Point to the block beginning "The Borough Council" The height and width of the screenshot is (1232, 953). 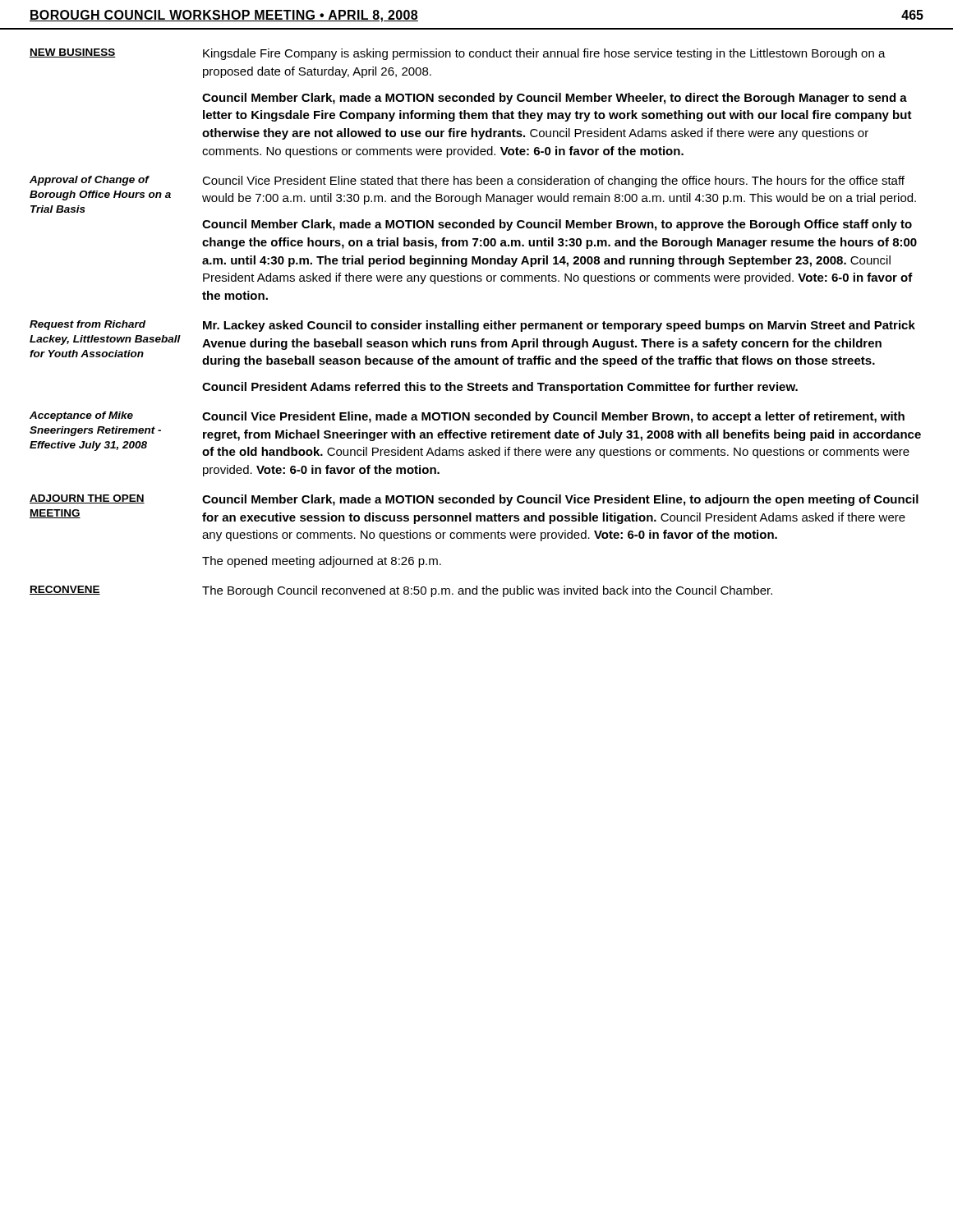[563, 590]
